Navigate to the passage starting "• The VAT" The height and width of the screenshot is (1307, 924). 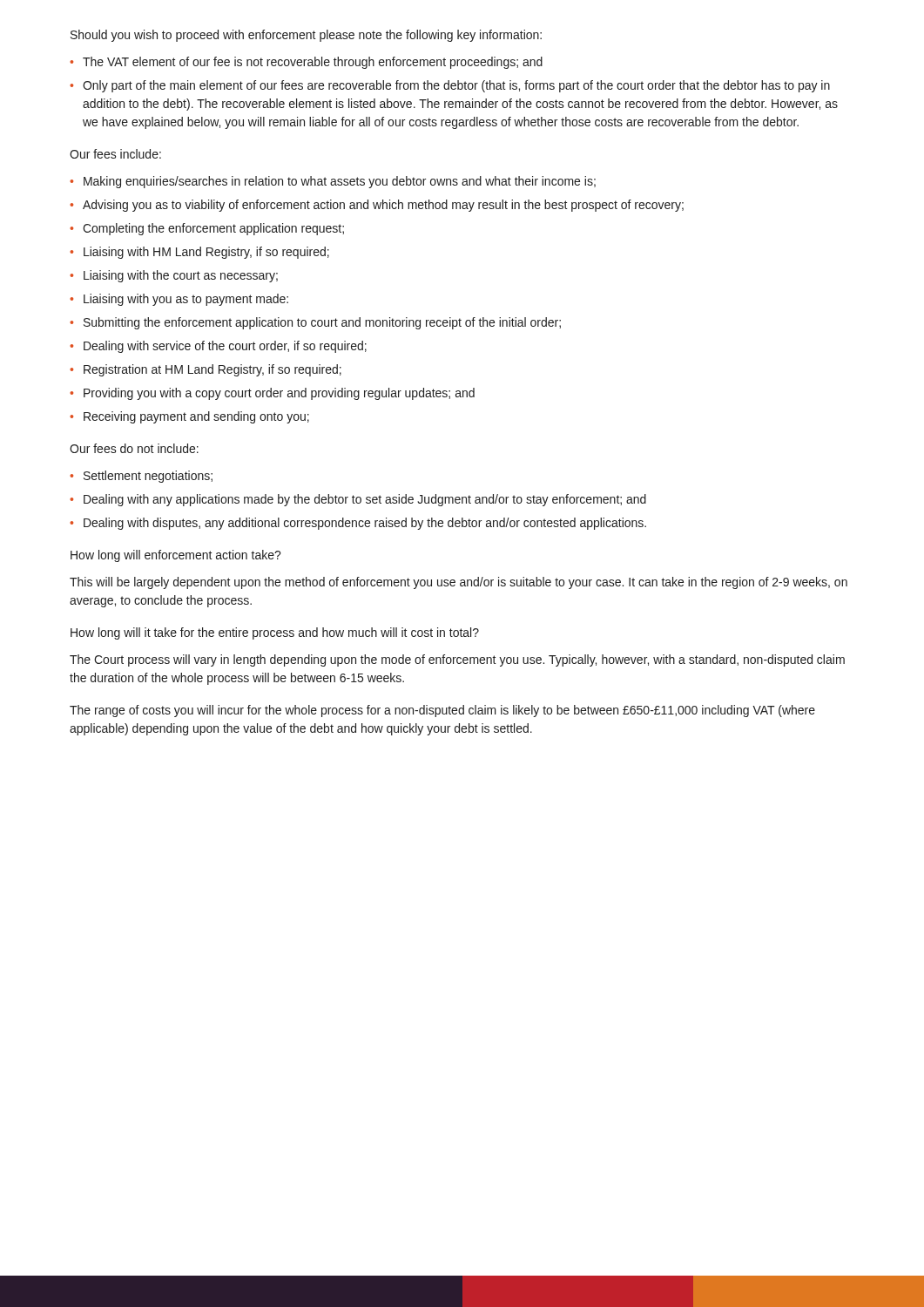462,62
